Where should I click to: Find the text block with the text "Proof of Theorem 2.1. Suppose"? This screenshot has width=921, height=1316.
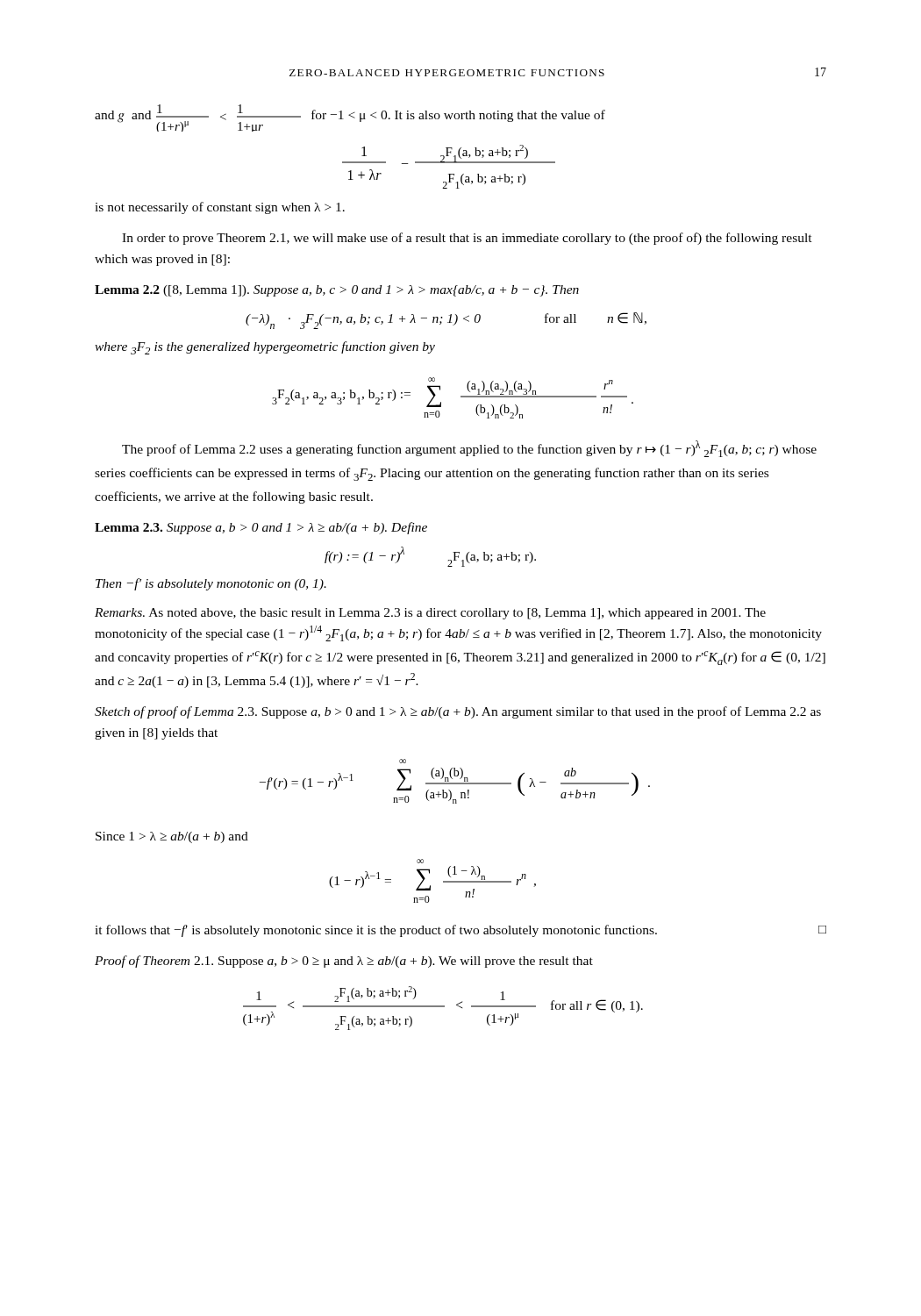tap(344, 960)
